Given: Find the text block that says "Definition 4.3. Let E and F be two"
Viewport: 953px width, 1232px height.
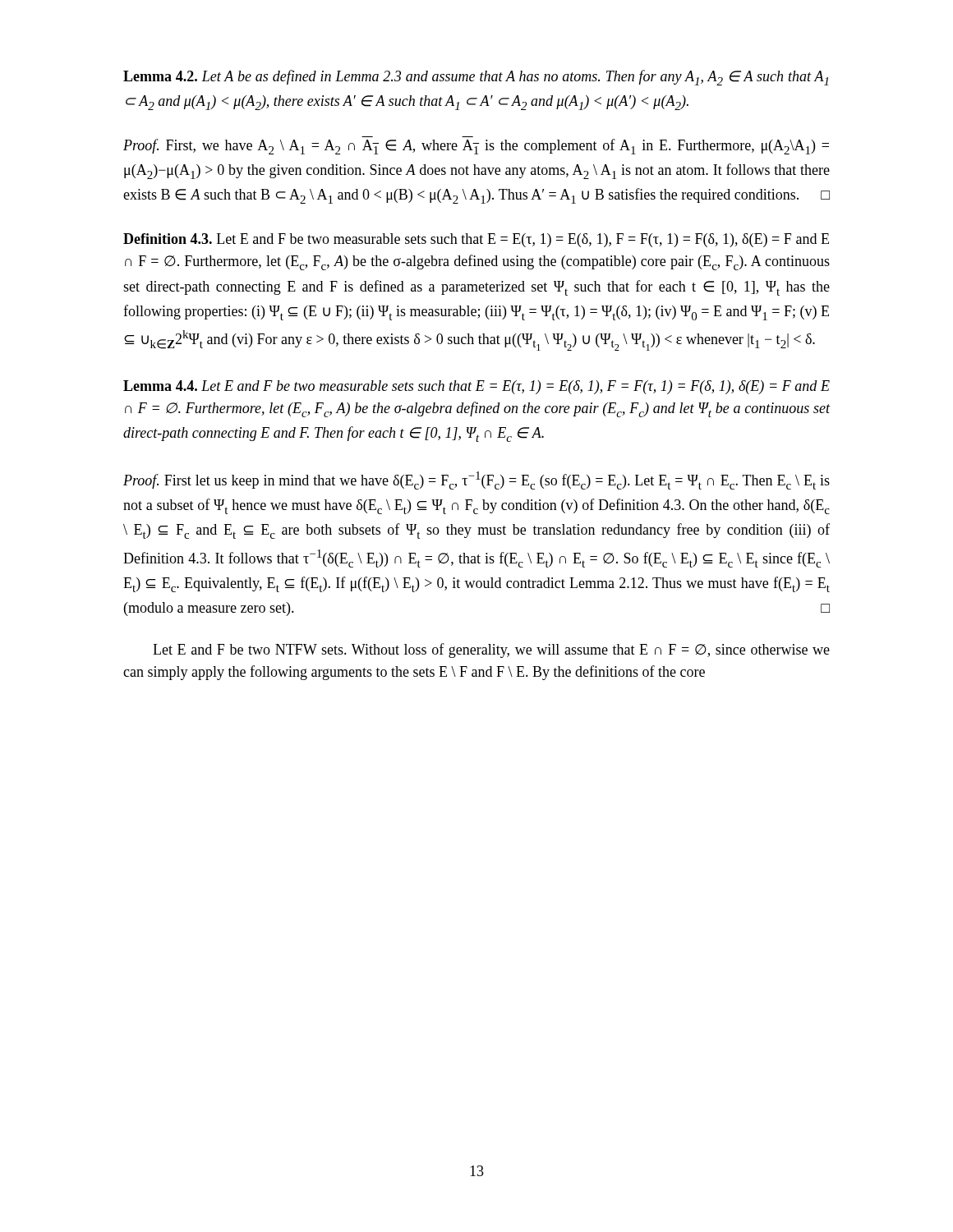Looking at the screenshot, I should point(476,292).
